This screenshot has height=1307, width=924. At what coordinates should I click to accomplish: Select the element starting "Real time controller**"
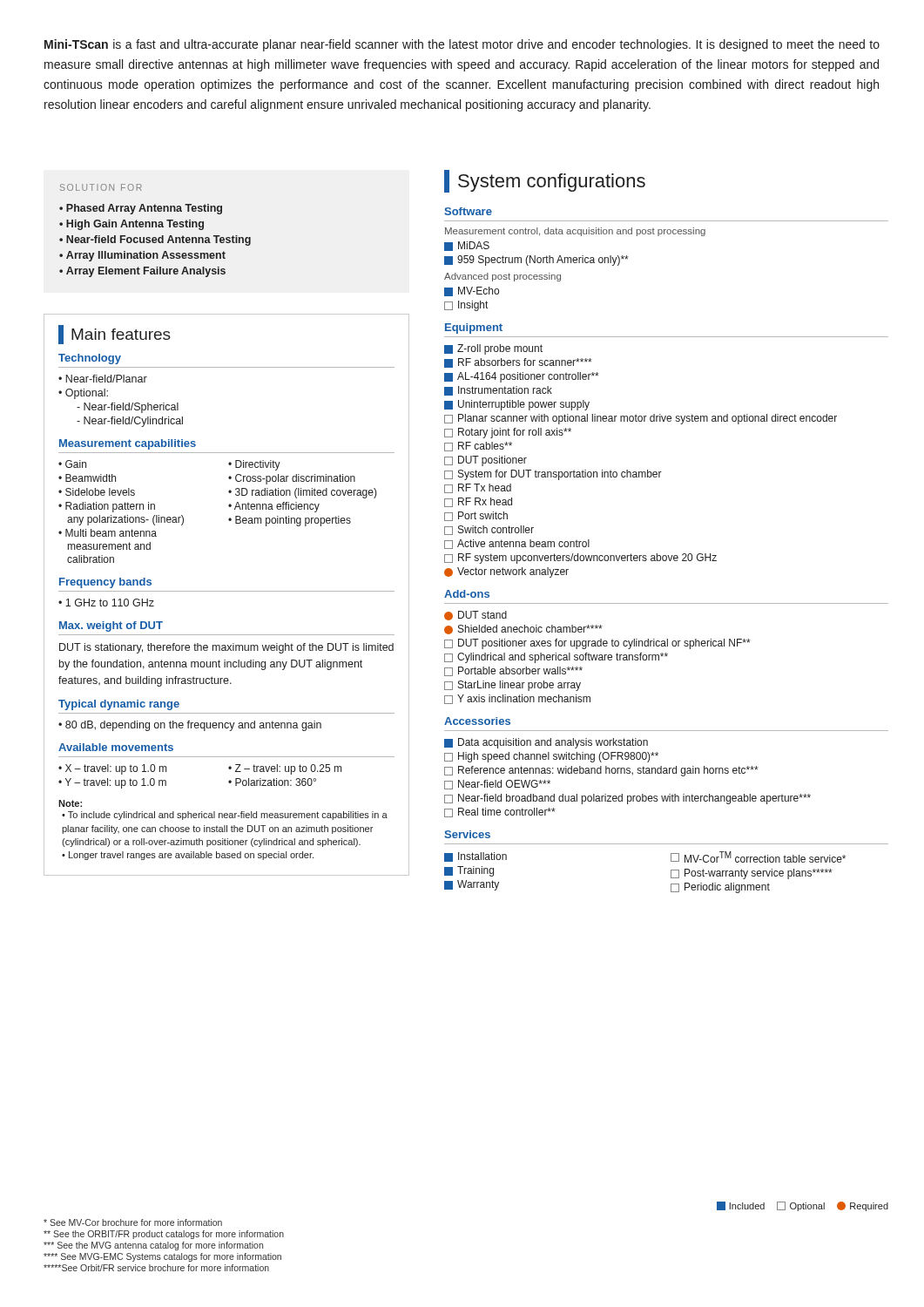[x=500, y=812]
